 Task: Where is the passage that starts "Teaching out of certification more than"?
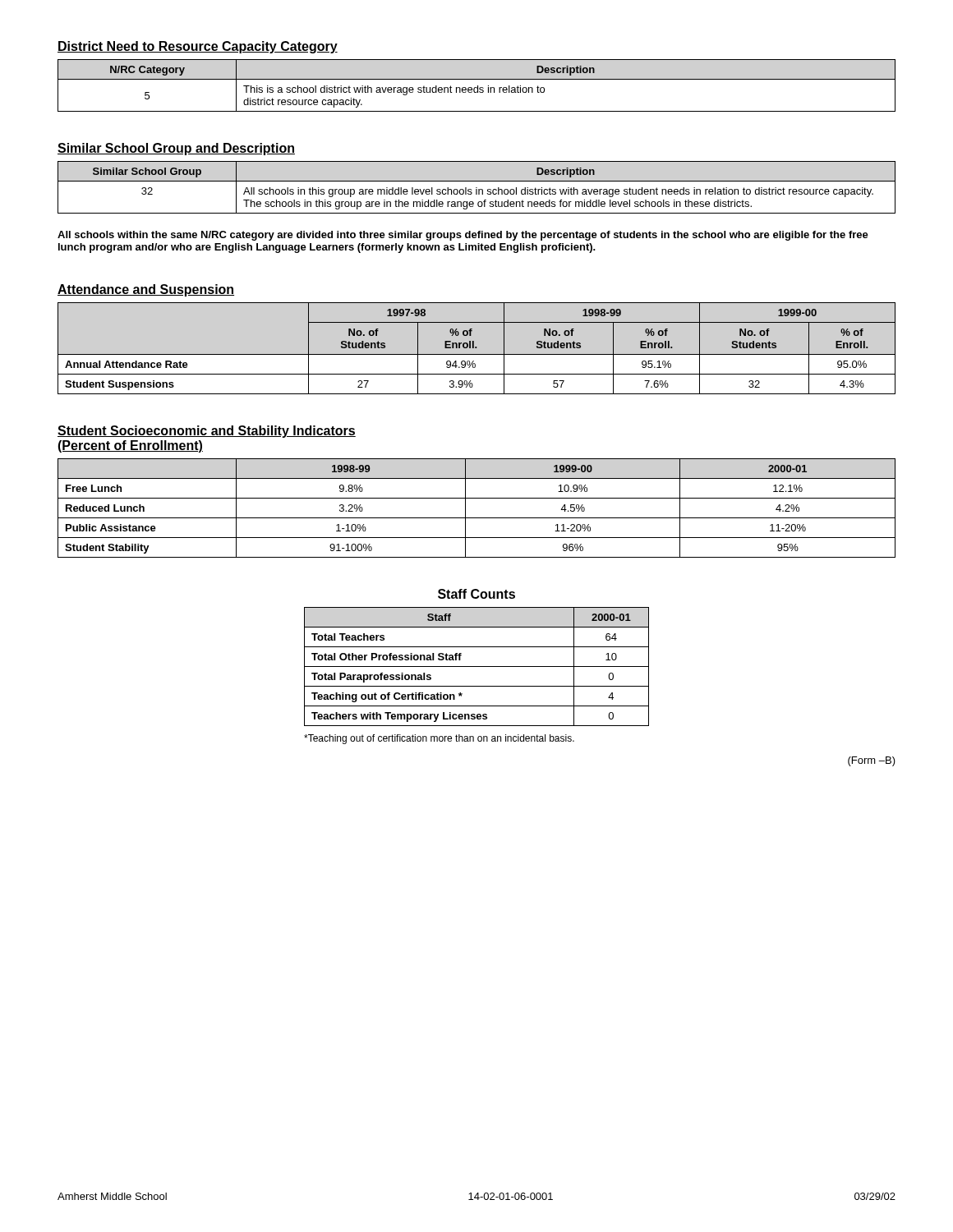439,738
